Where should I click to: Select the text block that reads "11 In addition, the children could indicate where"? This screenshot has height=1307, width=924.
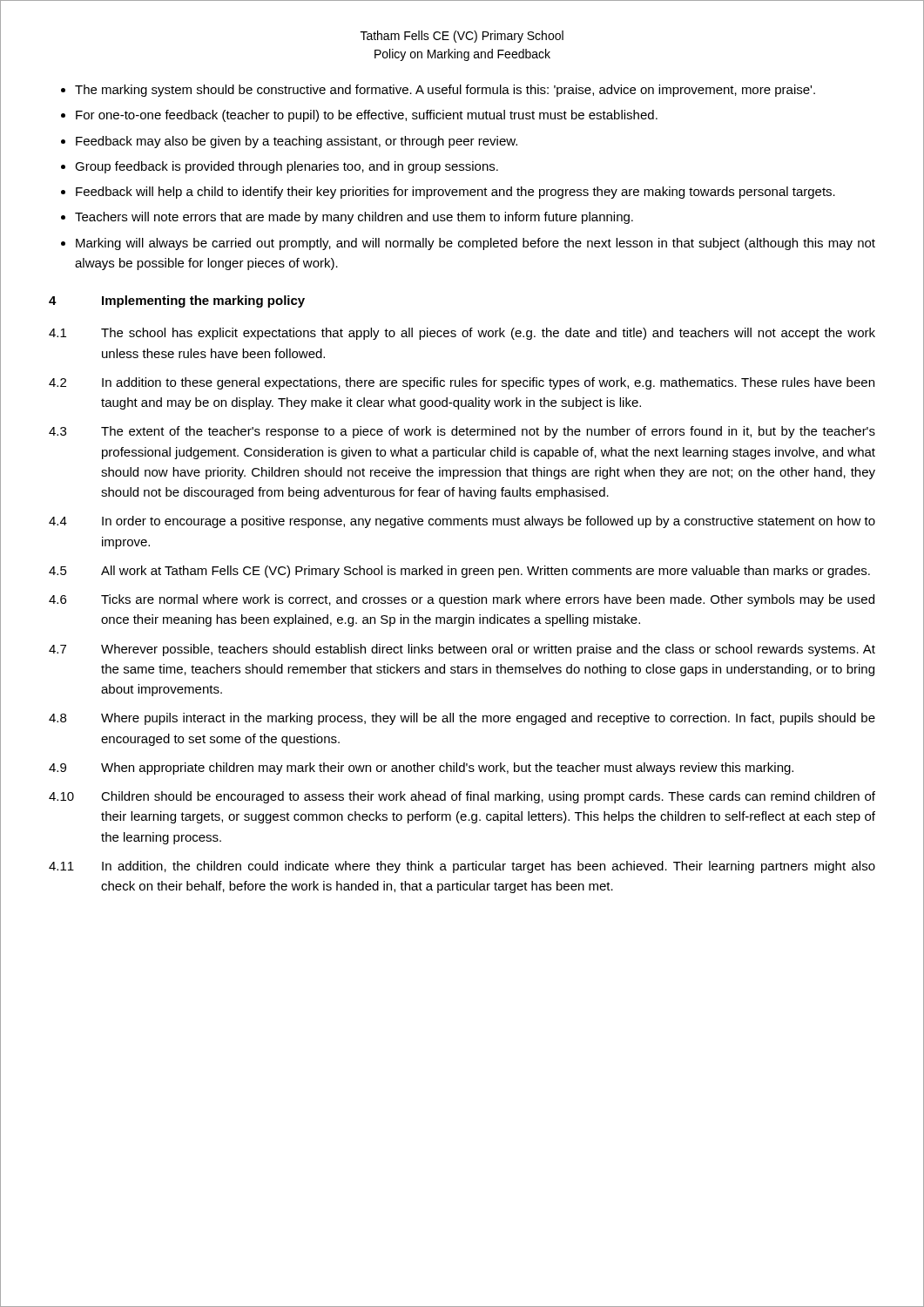pyautogui.click(x=462, y=876)
